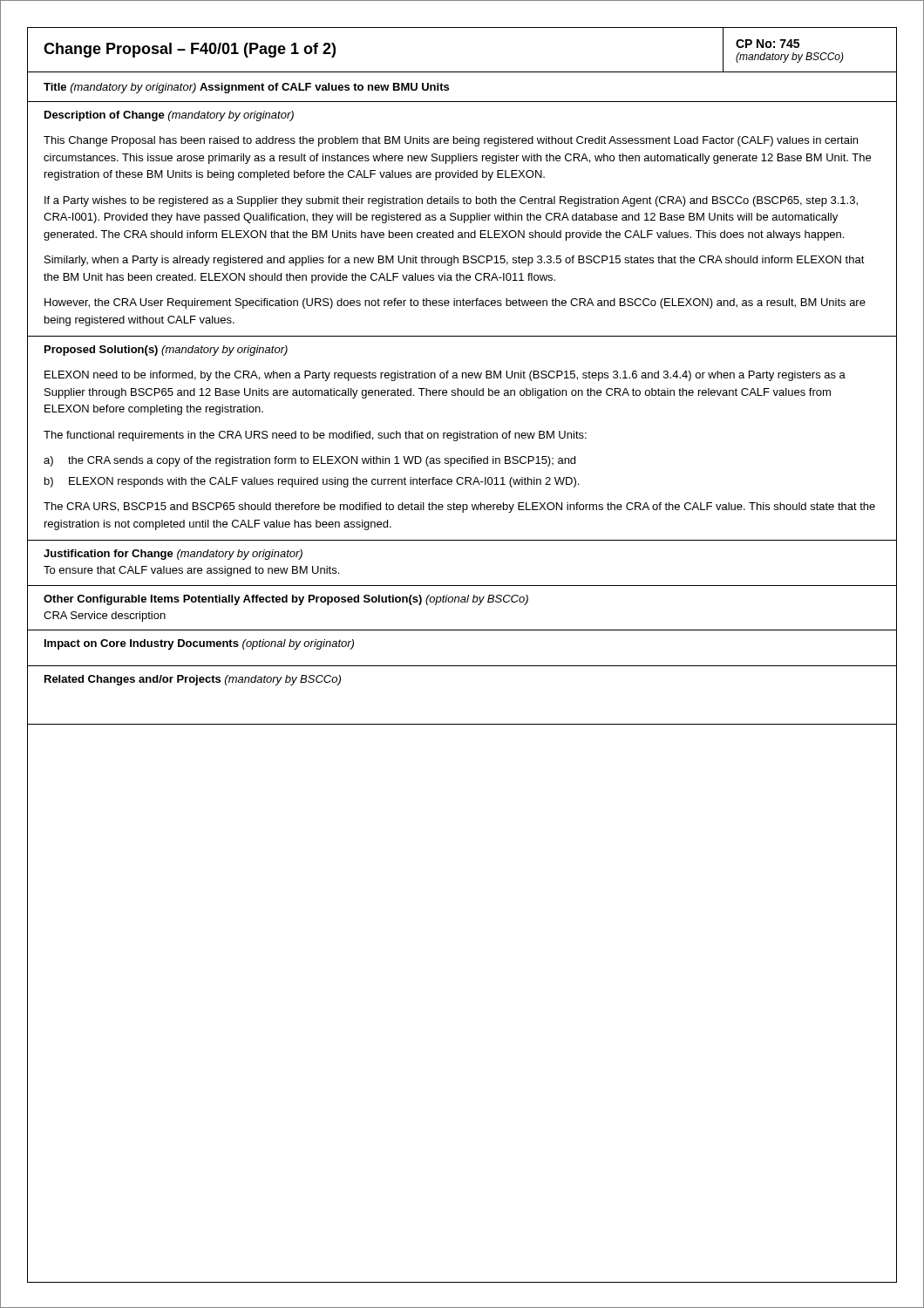Locate the section header that opens with "Related Changes and/or Projects (mandatory"
Screen dimensions: 1308x924
[x=193, y=679]
